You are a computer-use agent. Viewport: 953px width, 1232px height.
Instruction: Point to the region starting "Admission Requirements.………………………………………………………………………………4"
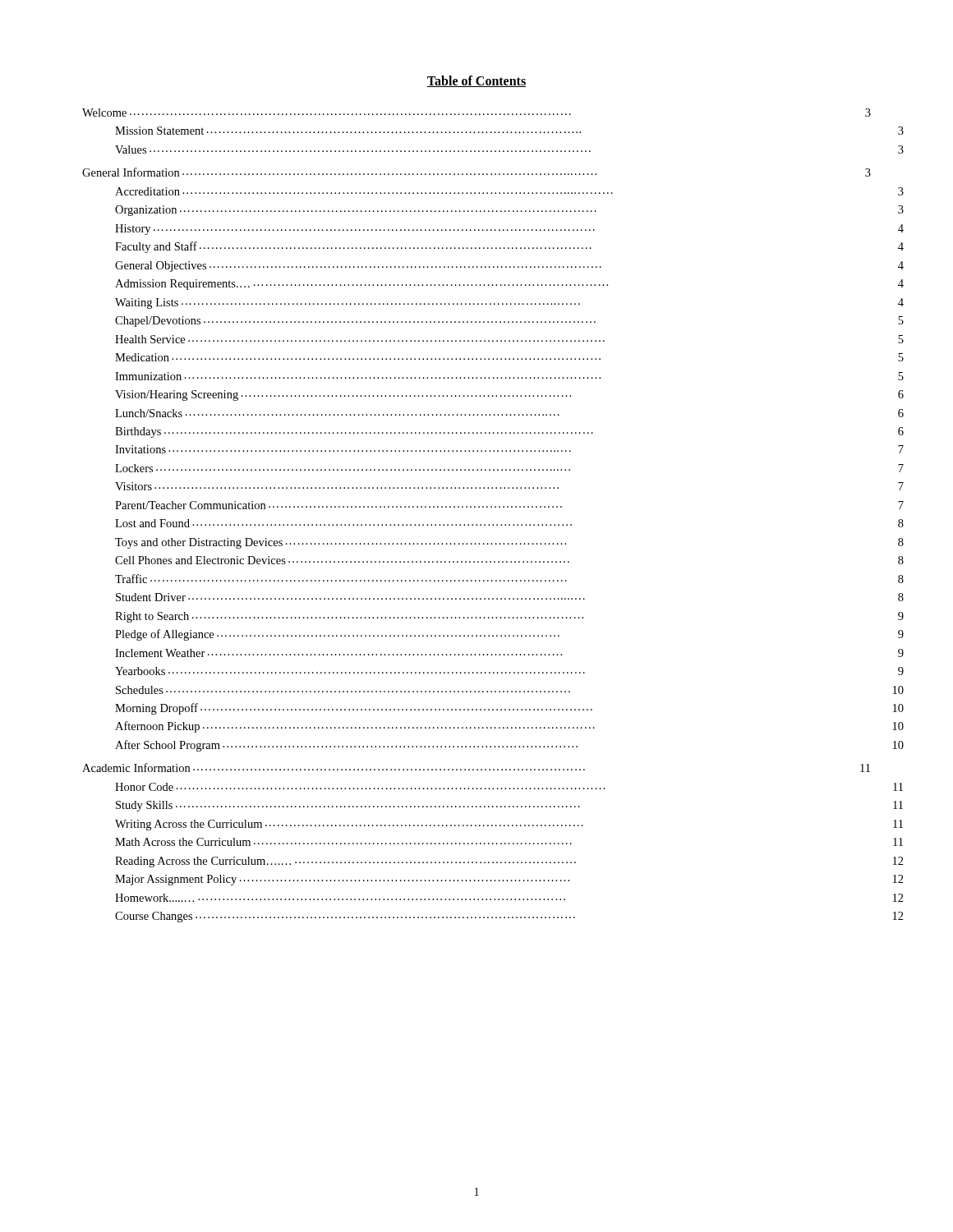509,284
